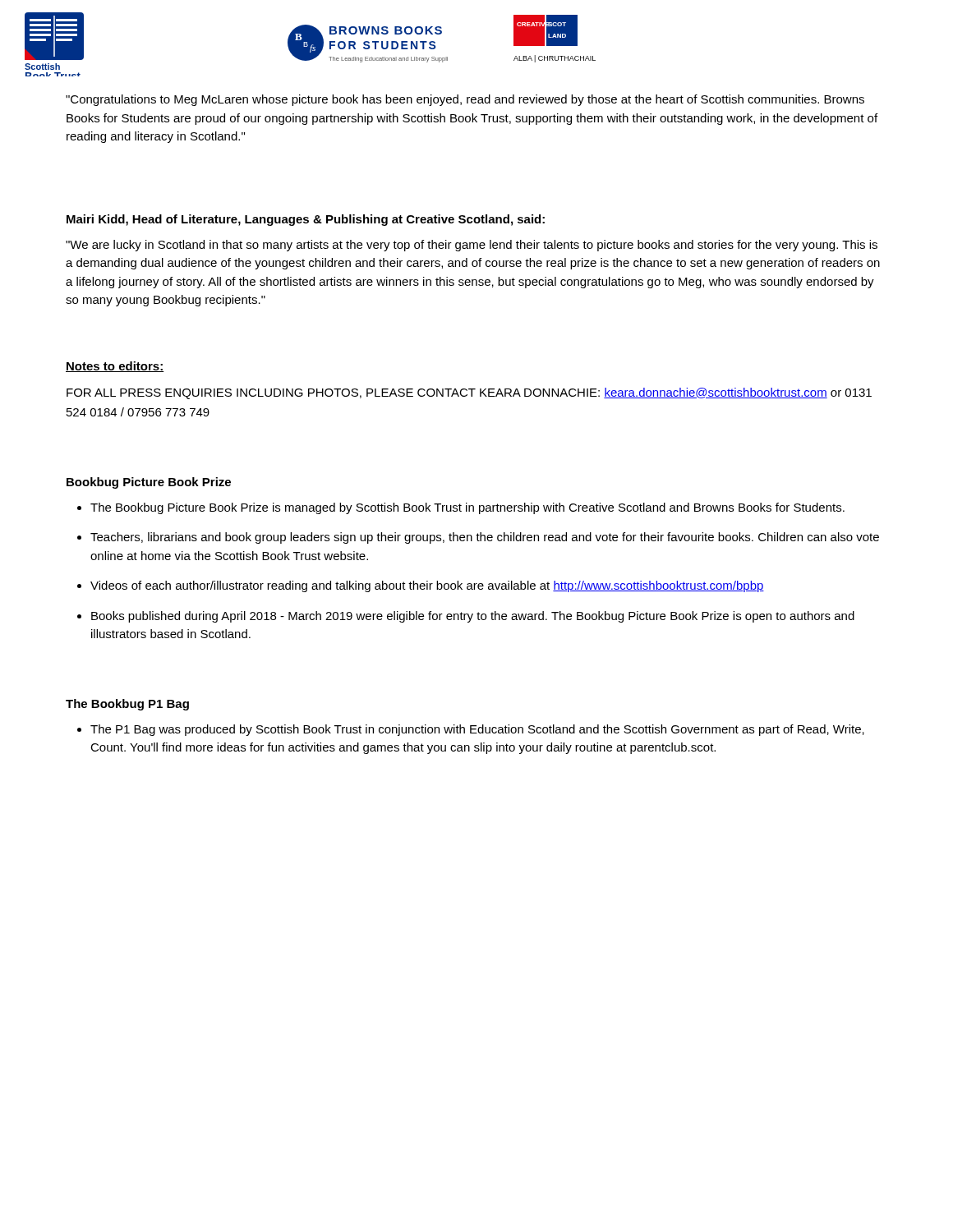This screenshot has height=1232, width=953.
Task: Navigate to the text block starting "Teachers, librarians and book group leaders sign"
Action: (485, 546)
